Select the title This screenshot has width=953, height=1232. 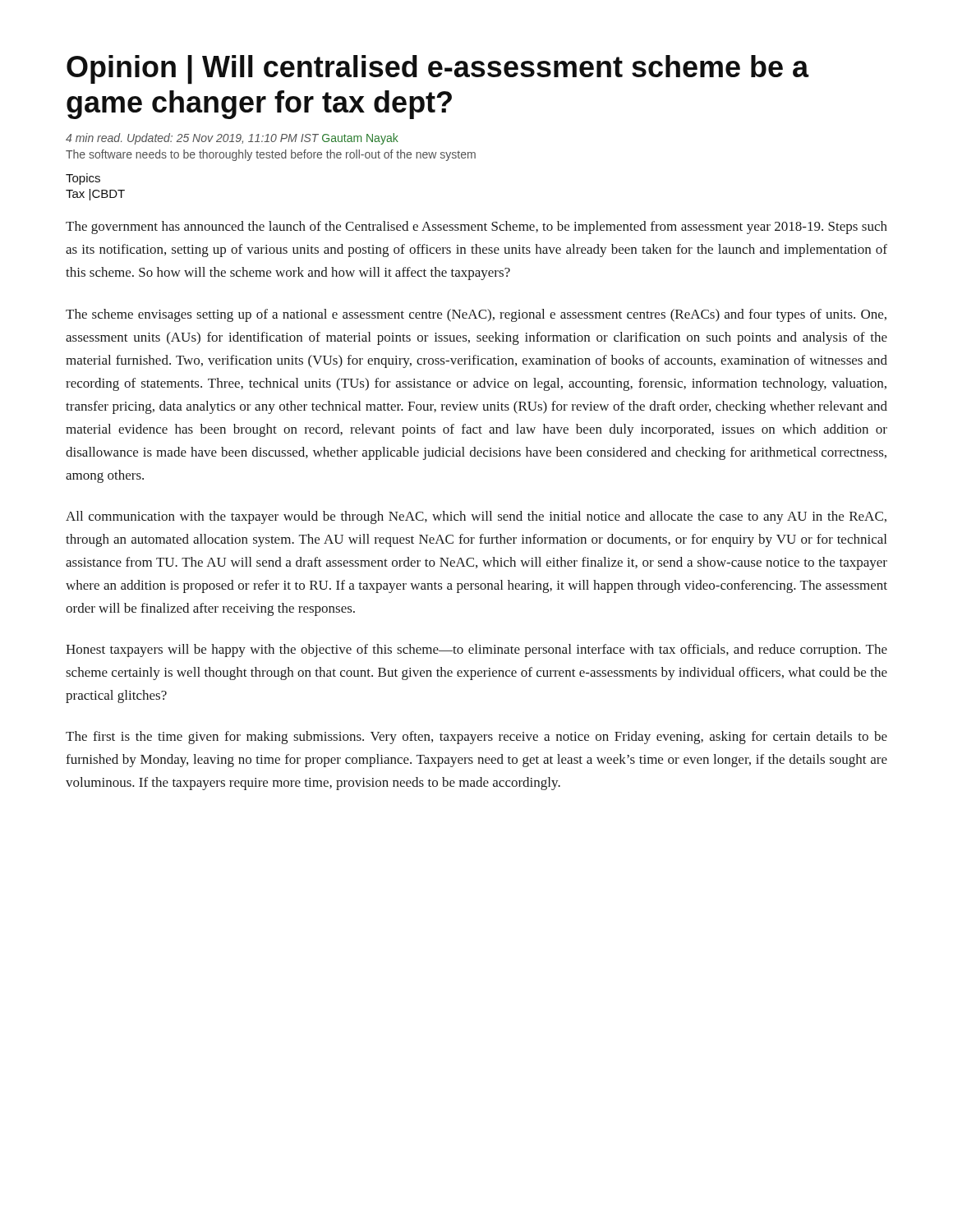(437, 85)
